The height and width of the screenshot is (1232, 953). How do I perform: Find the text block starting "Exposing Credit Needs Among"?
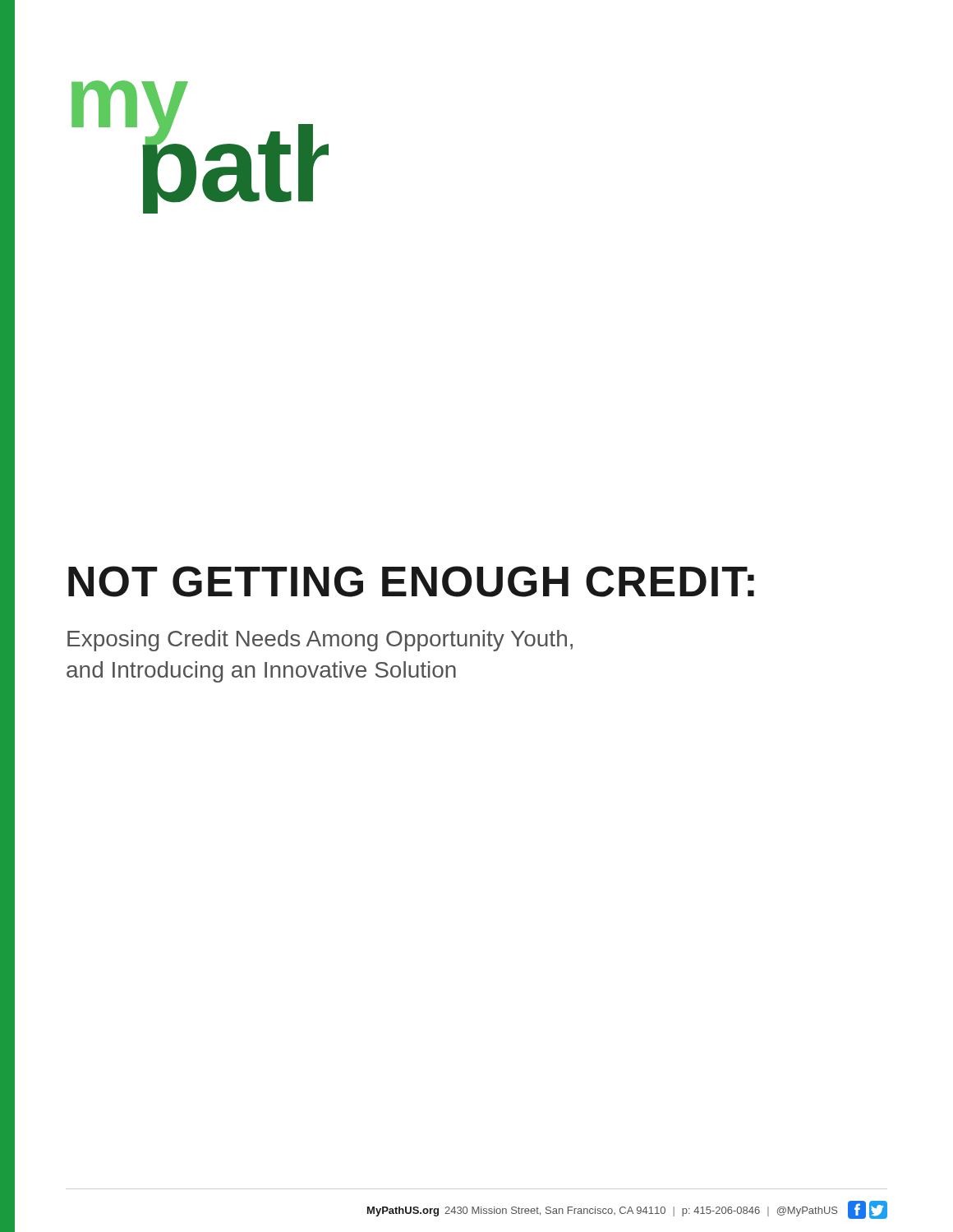[320, 654]
